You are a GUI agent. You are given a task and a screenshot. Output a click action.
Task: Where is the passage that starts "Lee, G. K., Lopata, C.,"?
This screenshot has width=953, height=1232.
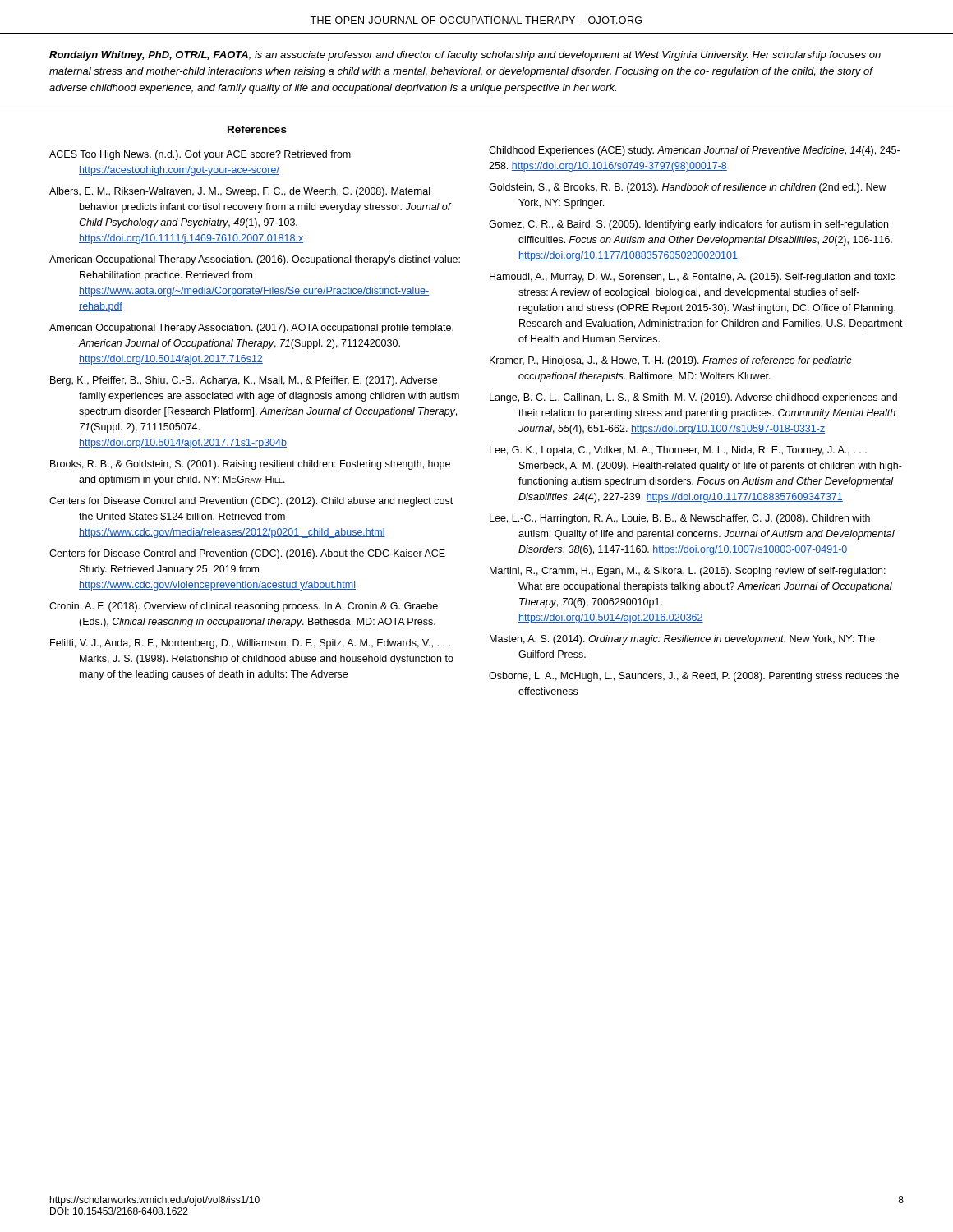tap(695, 474)
